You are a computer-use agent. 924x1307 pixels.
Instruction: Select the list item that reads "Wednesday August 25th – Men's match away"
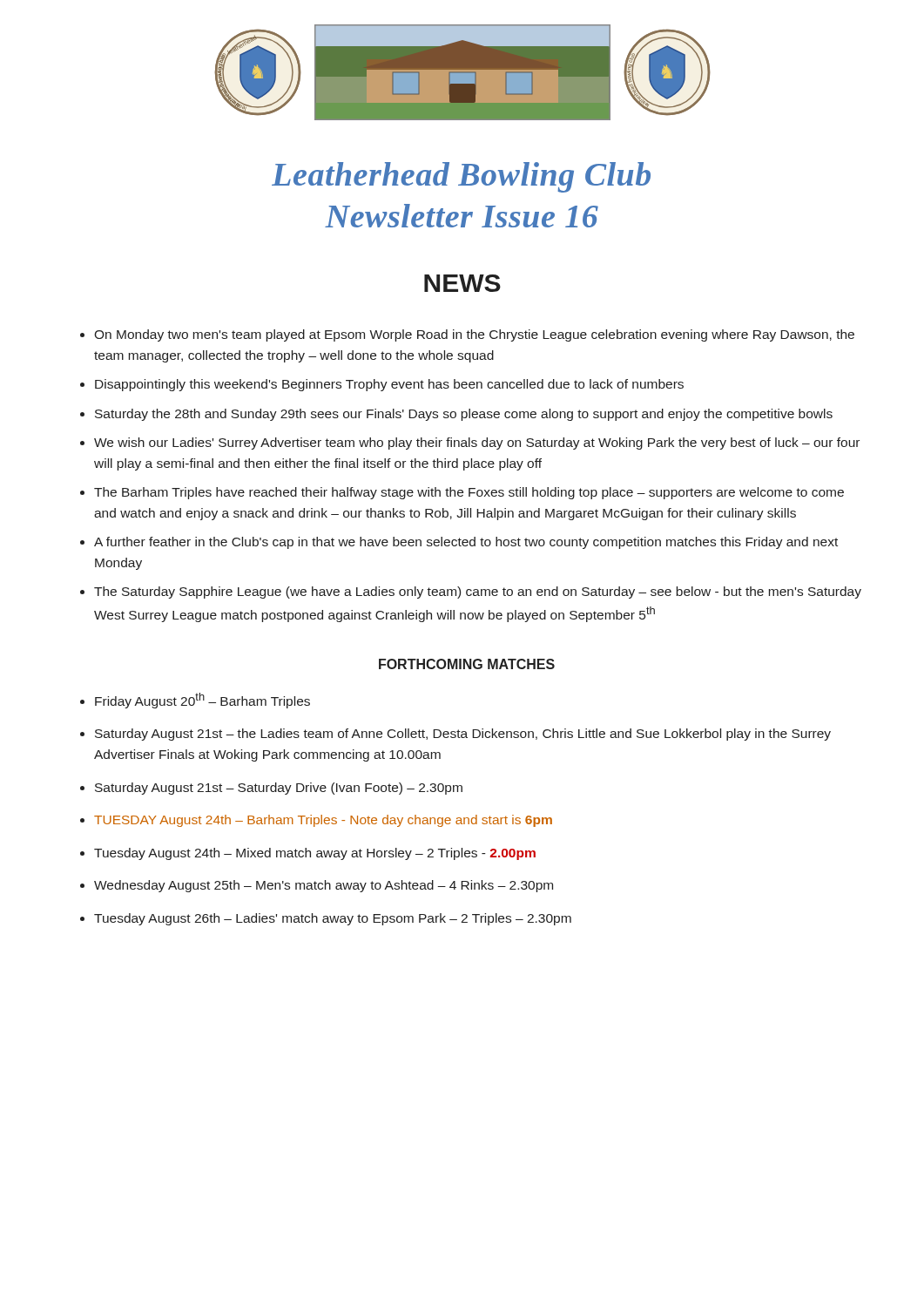pyautogui.click(x=324, y=885)
